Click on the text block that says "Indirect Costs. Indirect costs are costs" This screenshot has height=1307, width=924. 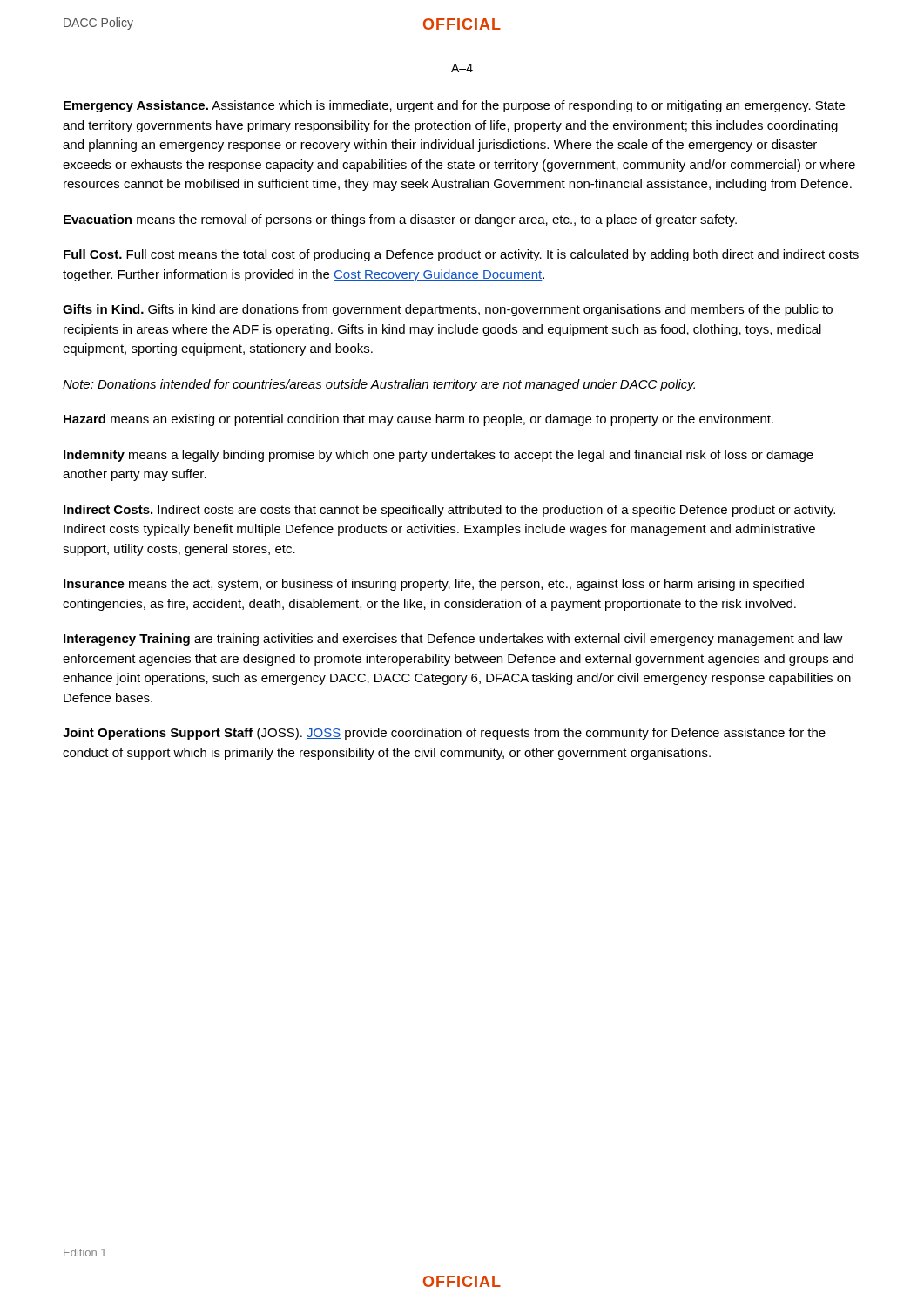(x=450, y=528)
